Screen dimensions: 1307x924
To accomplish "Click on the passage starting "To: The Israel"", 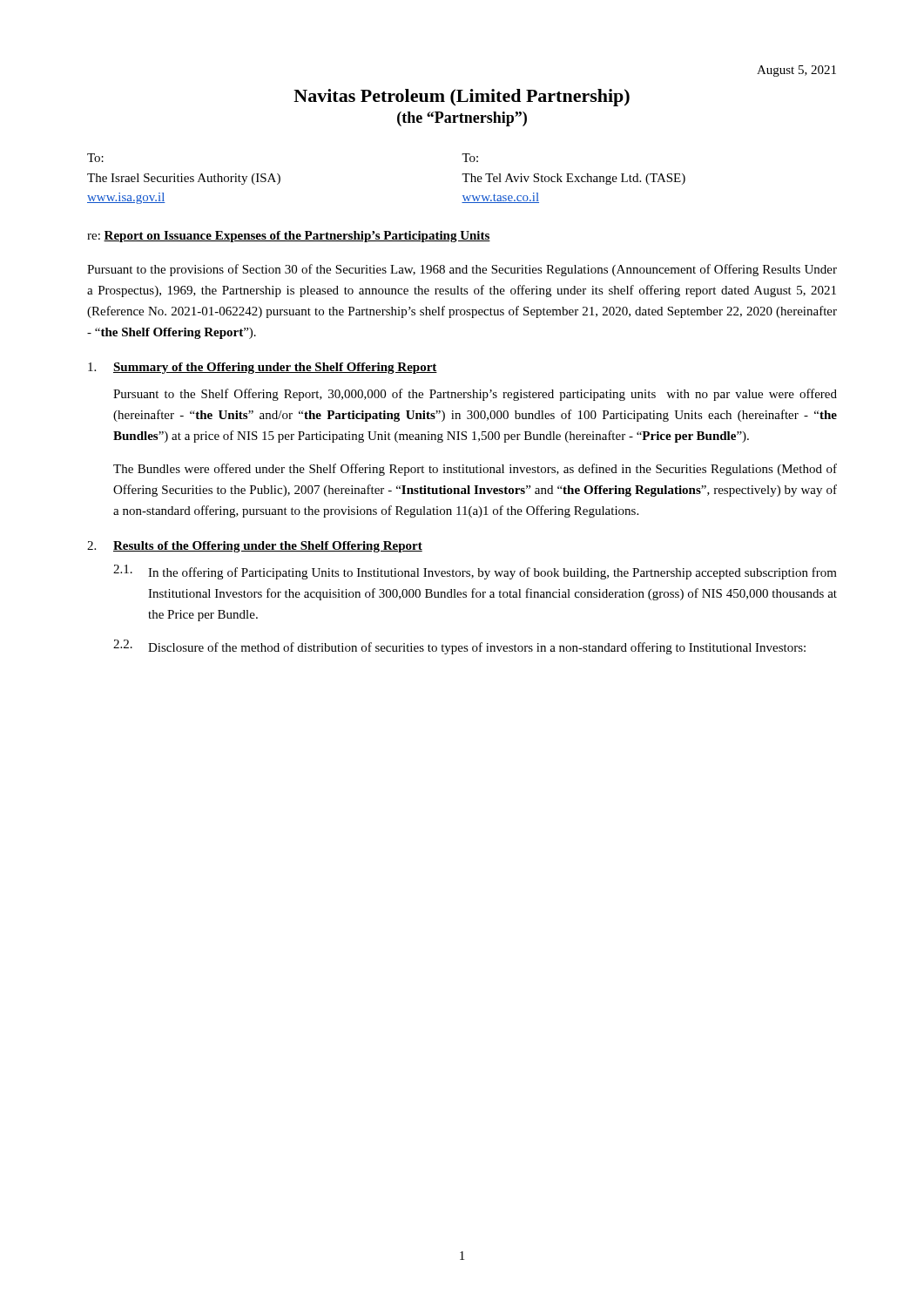I will pyautogui.click(x=462, y=177).
